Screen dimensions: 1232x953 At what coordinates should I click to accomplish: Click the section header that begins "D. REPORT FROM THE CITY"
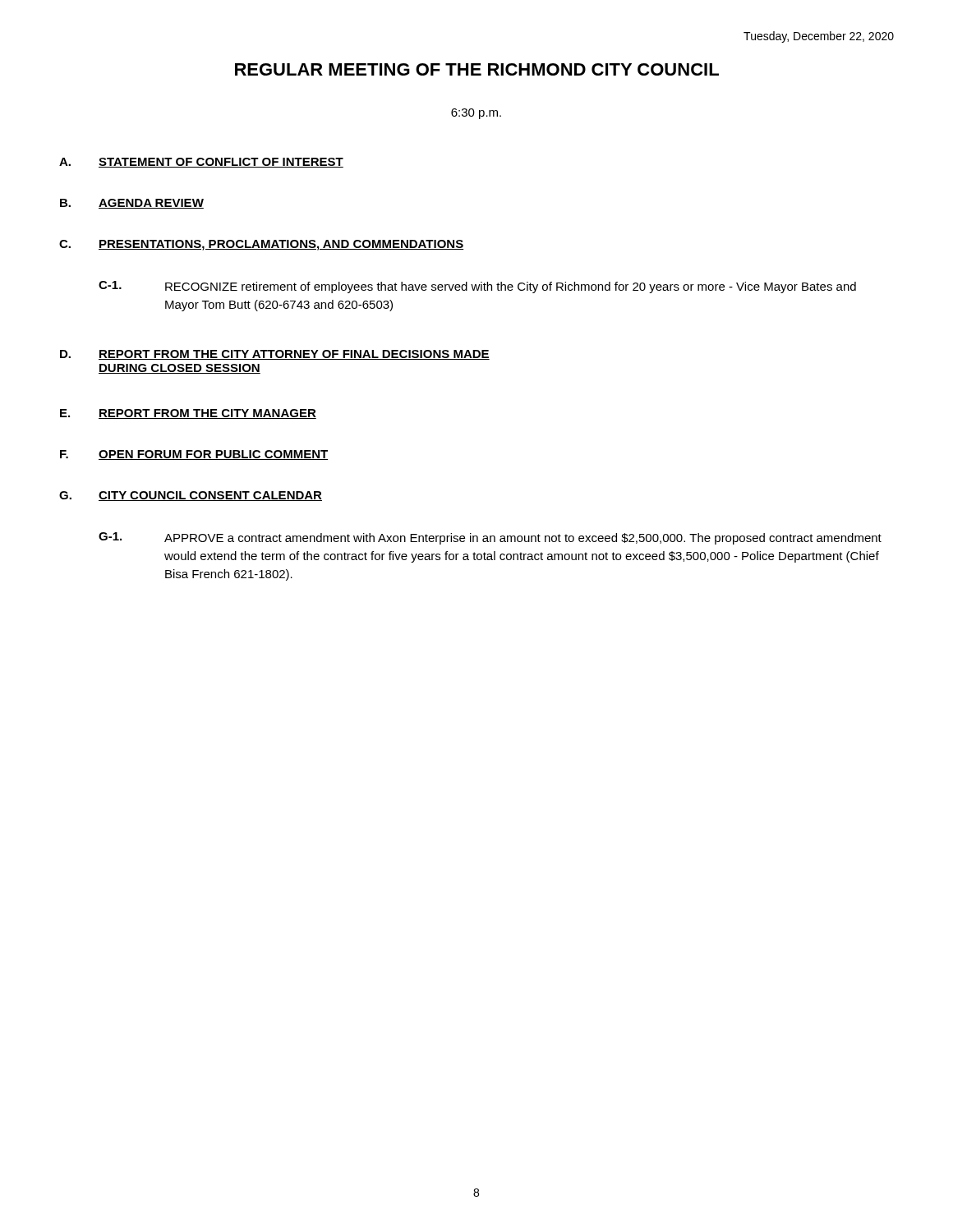476,361
